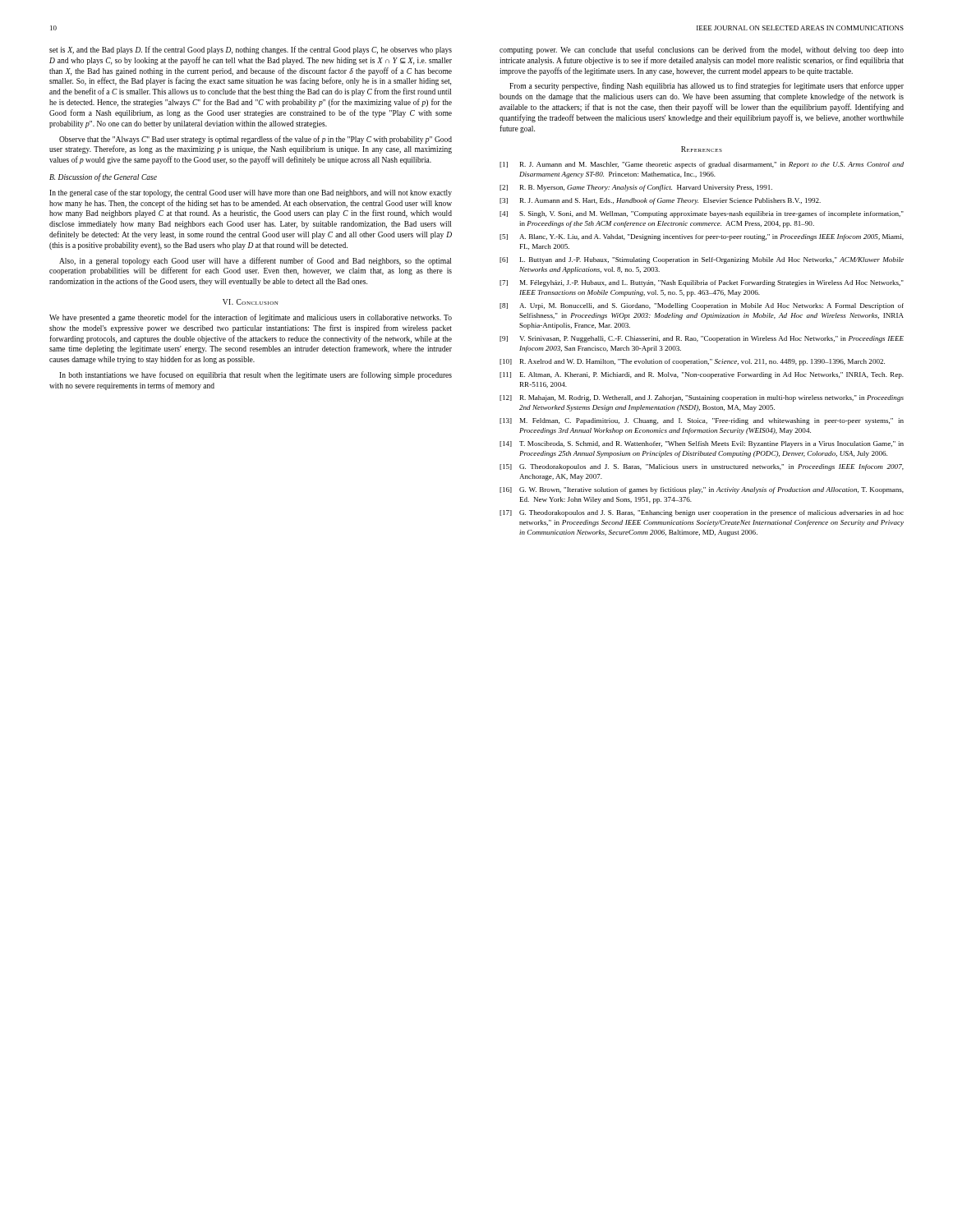Click on the text block that says "In both instantiations we have focused on"
This screenshot has width=953, height=1232.
click(251, 381)
